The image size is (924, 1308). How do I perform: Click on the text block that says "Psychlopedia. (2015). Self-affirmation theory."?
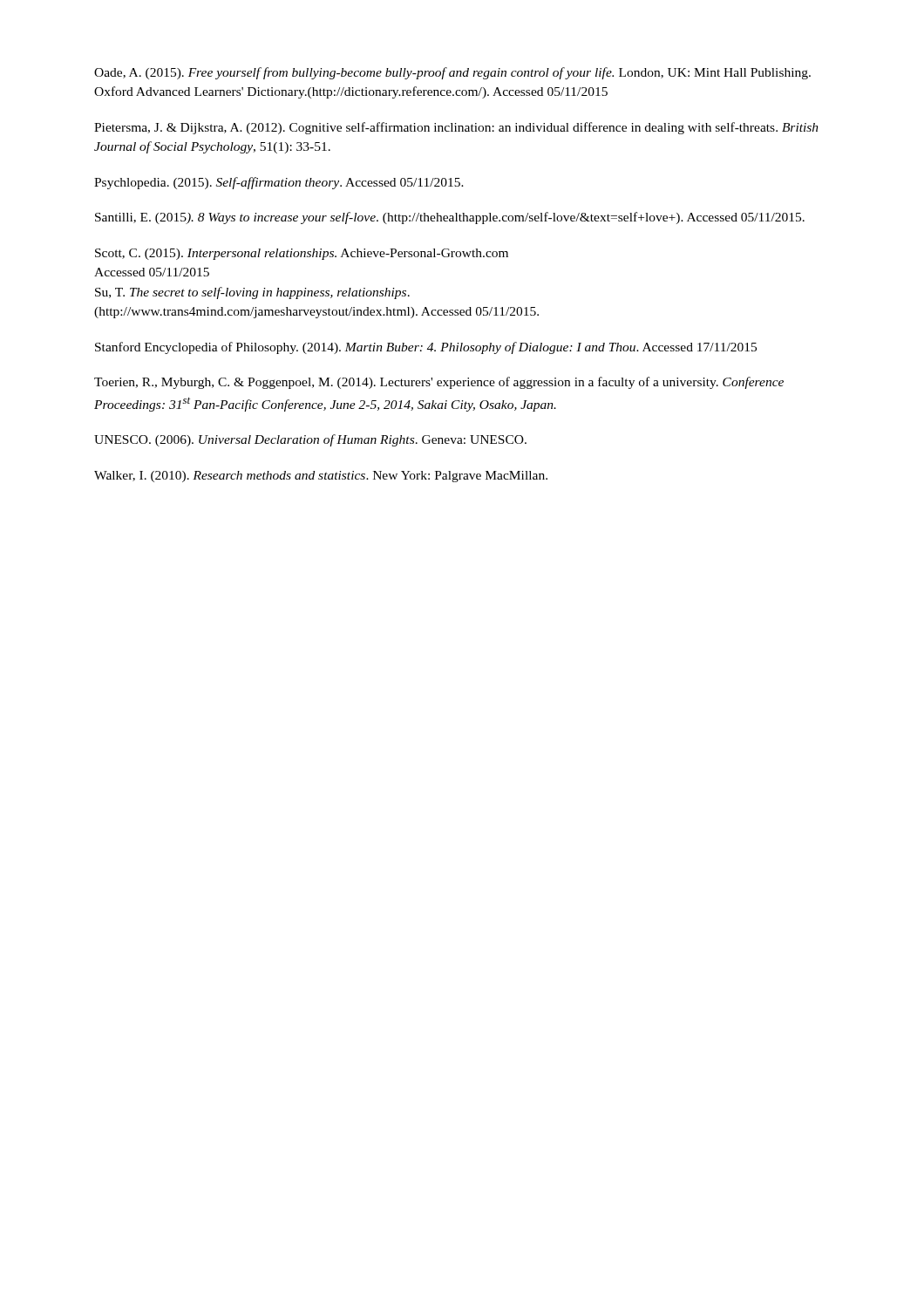[x=279, y=182]
